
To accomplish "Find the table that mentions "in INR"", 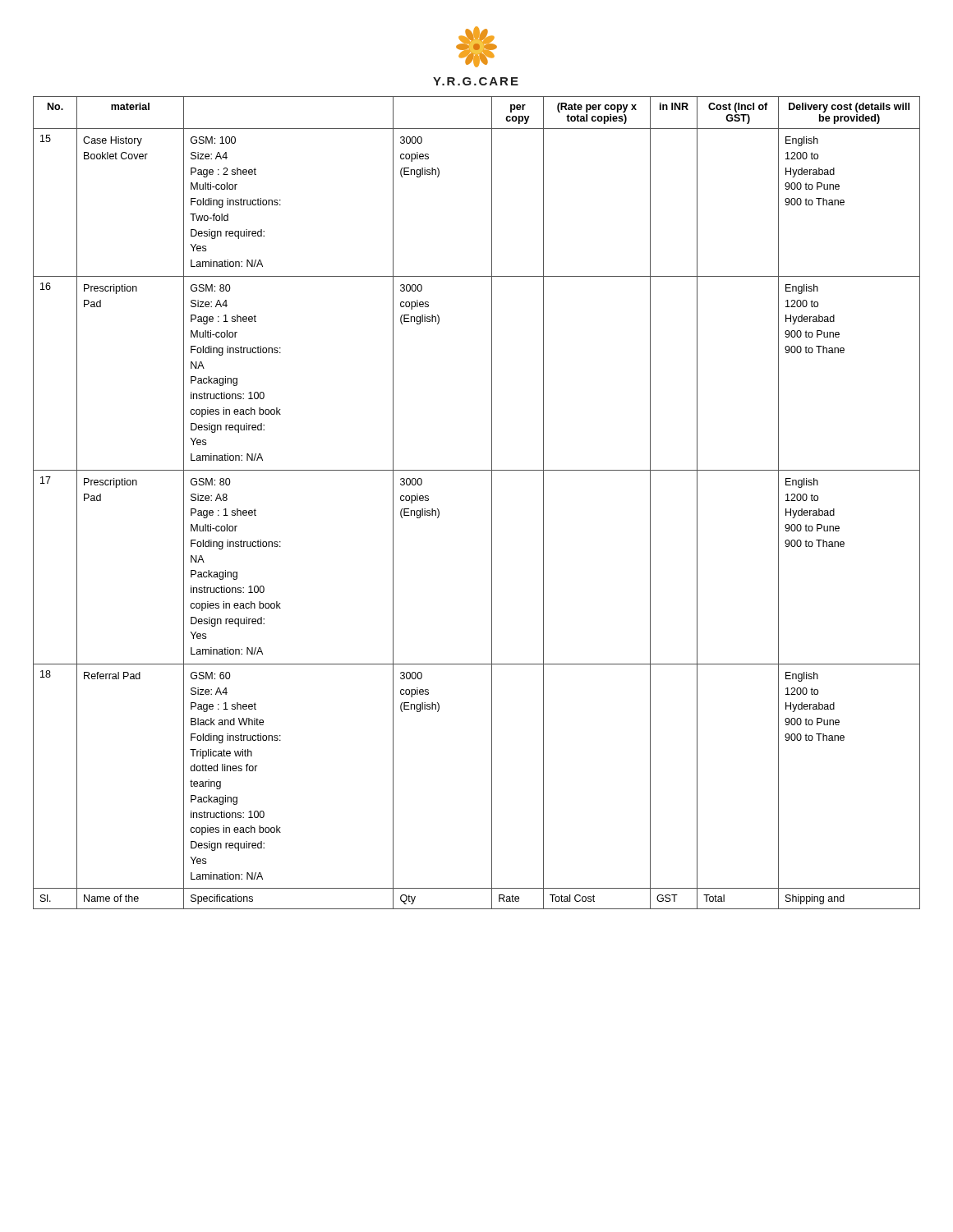I will pos(476,503).
